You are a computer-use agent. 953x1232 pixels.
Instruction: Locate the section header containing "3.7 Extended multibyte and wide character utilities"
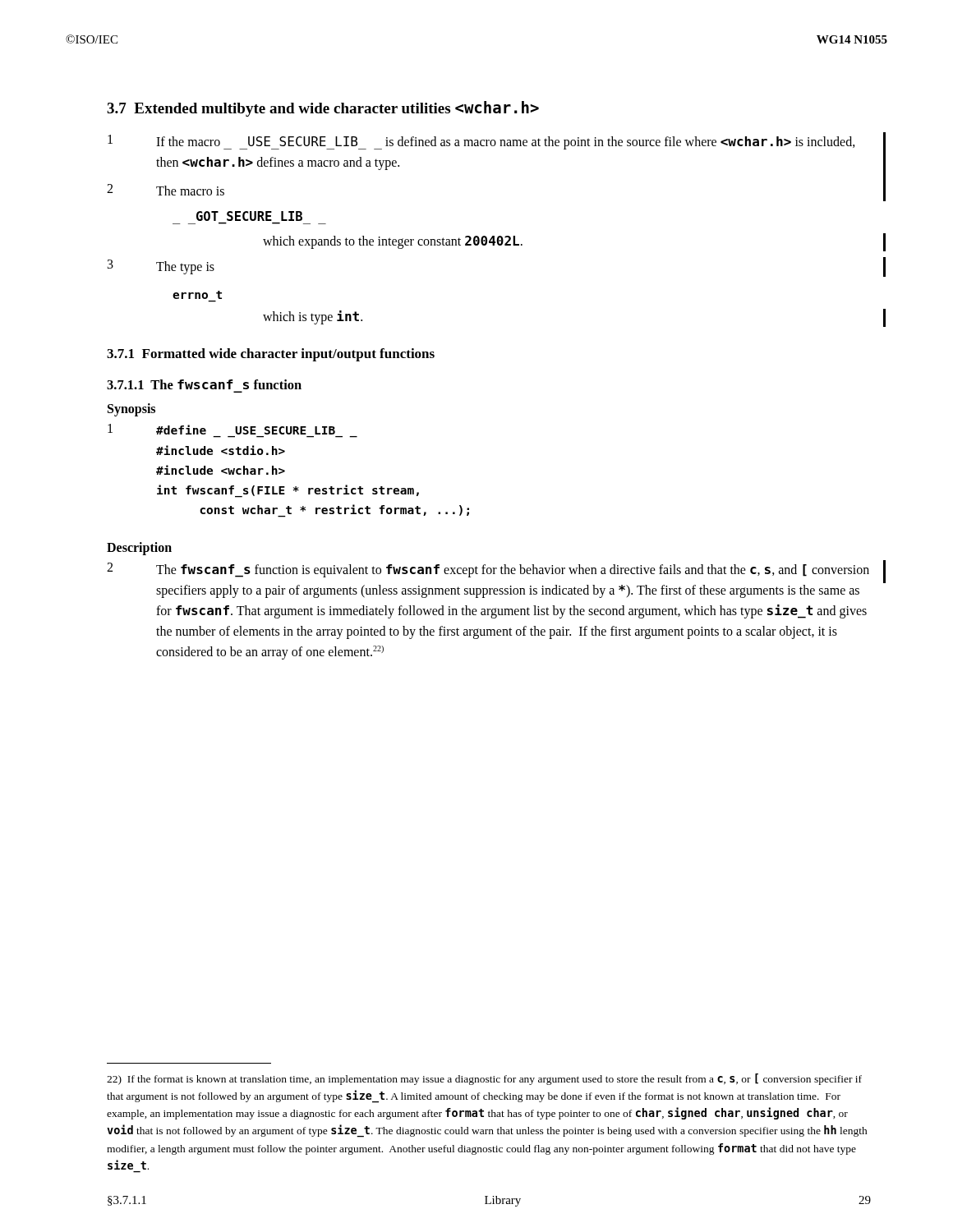coord(323,108)
